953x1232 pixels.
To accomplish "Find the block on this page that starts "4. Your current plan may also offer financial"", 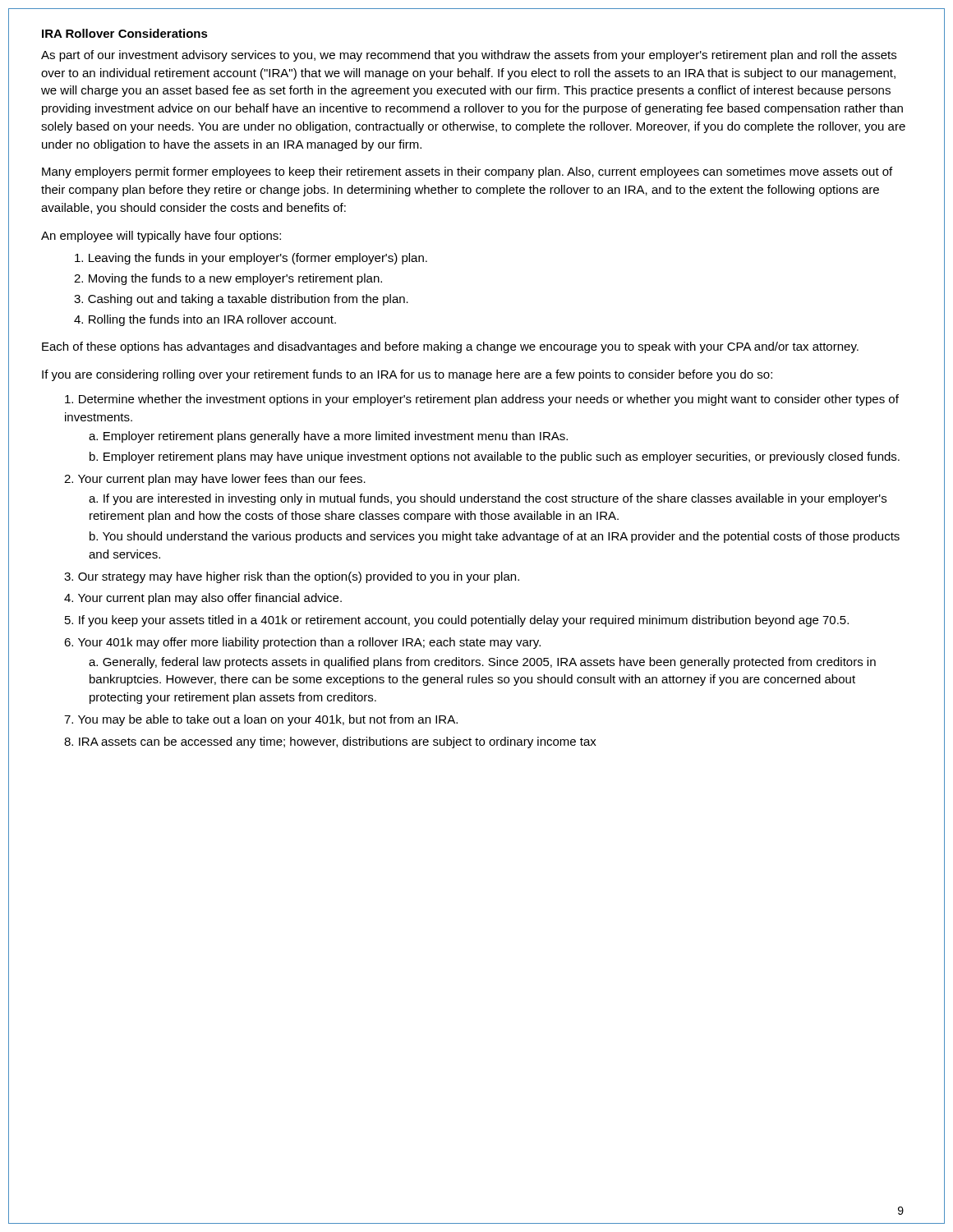I will 203,598.
